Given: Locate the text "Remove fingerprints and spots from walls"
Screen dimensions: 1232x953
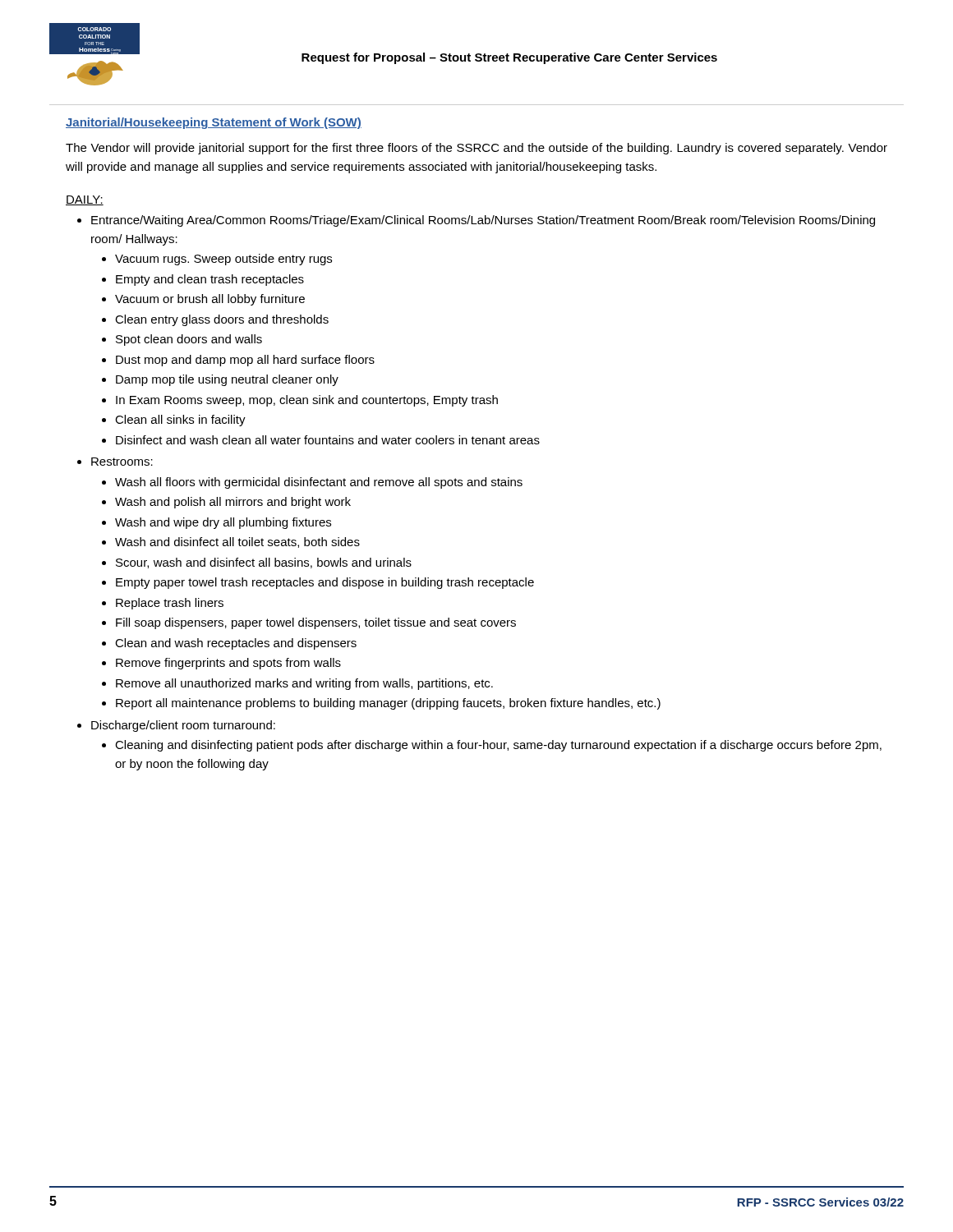Looking at the screenshot, I should (228, 662).
